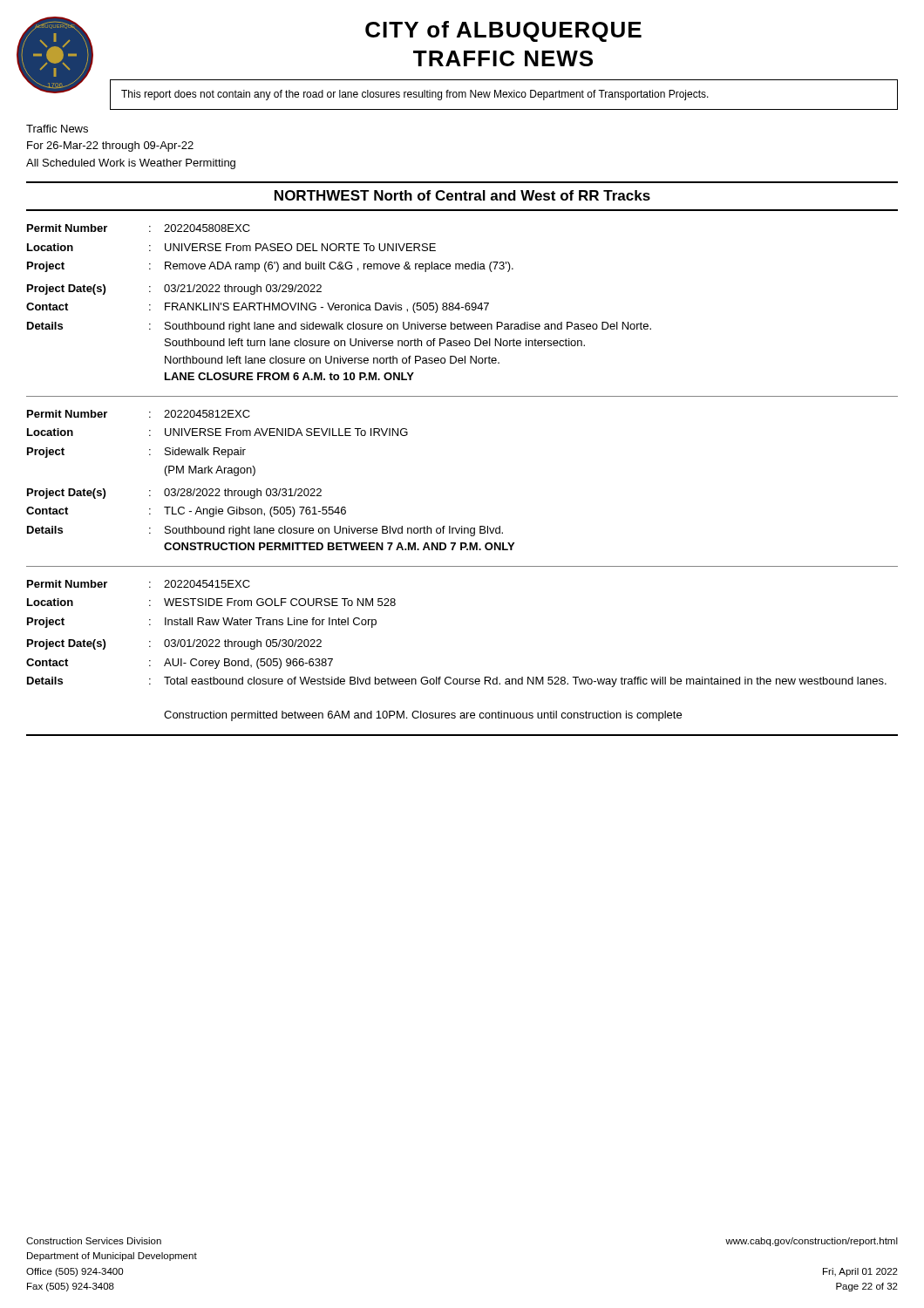Screen dimensions: 1308x924
Task: Find the block starting "Traffic News For 26-Mar-22 through"
Action: [x=57, y=129]
